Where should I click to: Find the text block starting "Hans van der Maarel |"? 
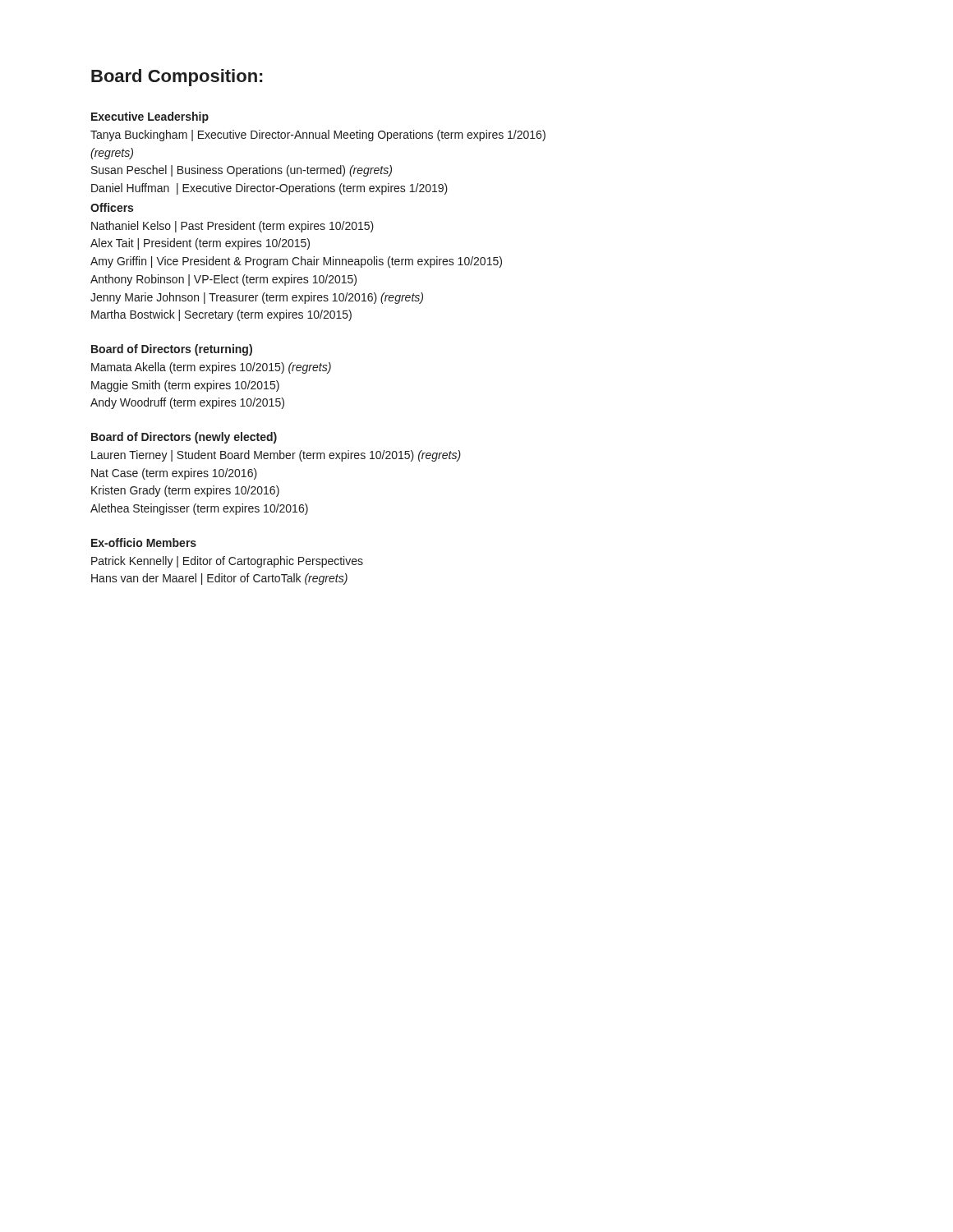click(x=219, y=578)
